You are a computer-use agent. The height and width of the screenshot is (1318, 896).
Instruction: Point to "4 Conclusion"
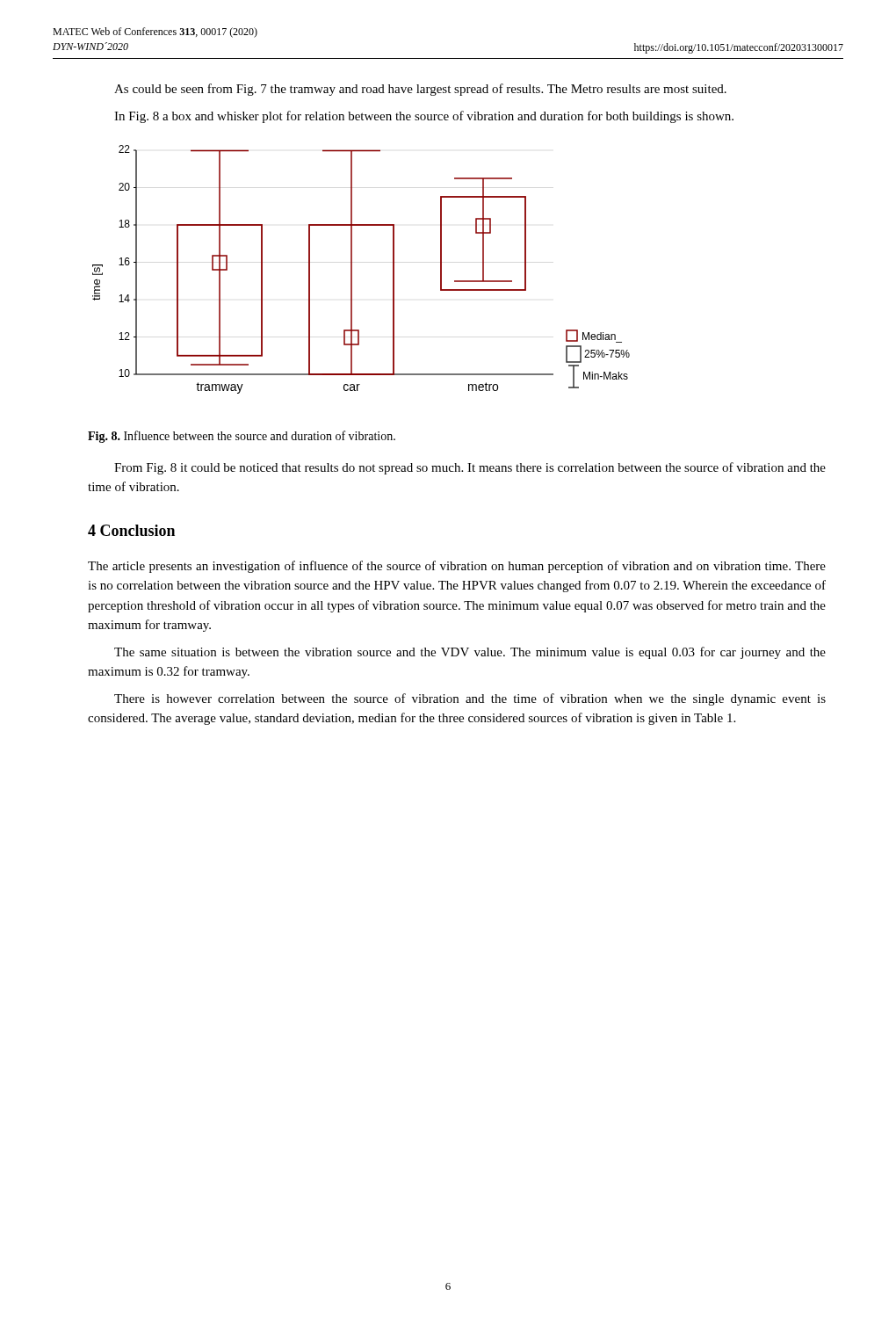click(132, 530)
